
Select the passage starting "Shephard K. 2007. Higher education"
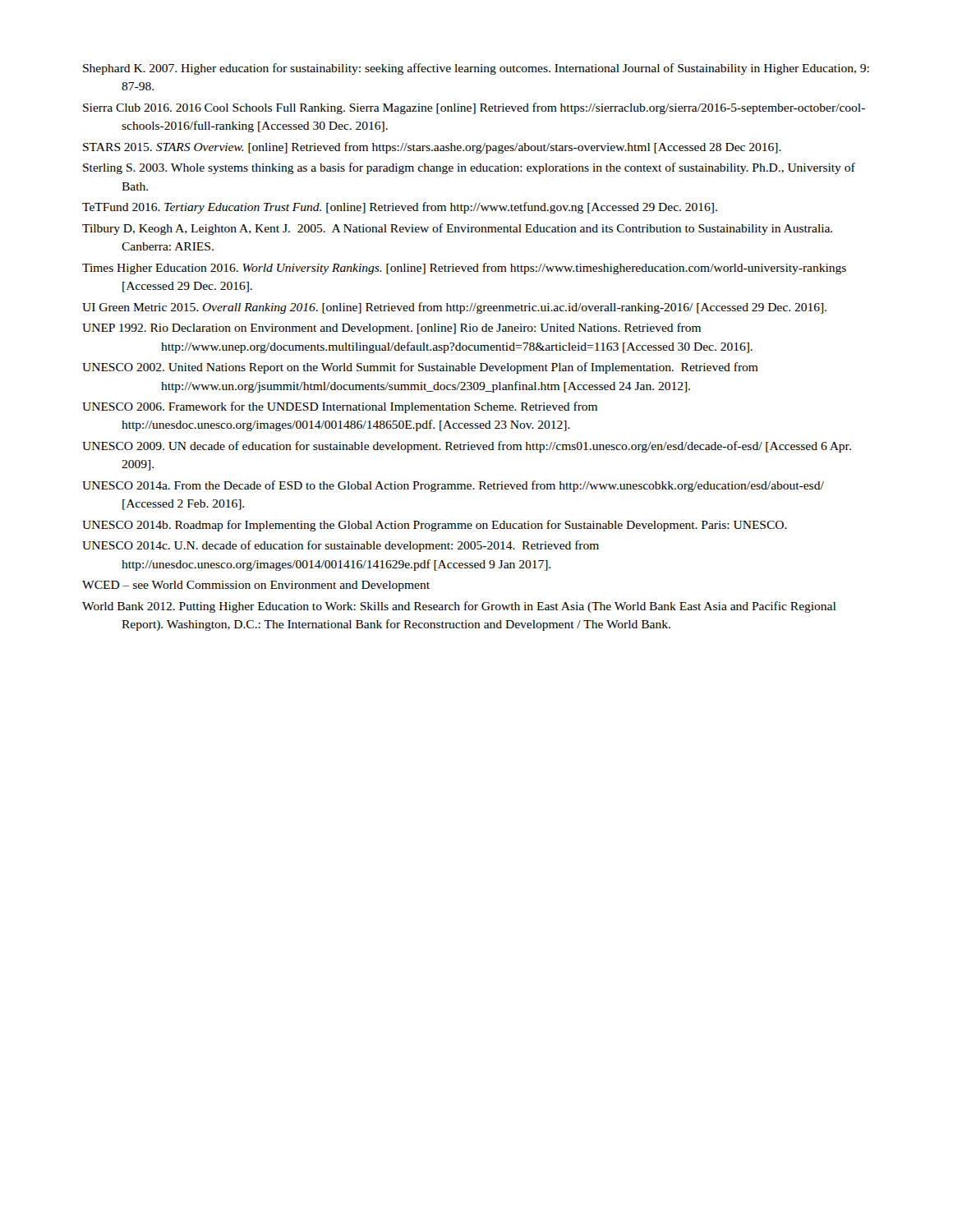[x=476, y=77]
